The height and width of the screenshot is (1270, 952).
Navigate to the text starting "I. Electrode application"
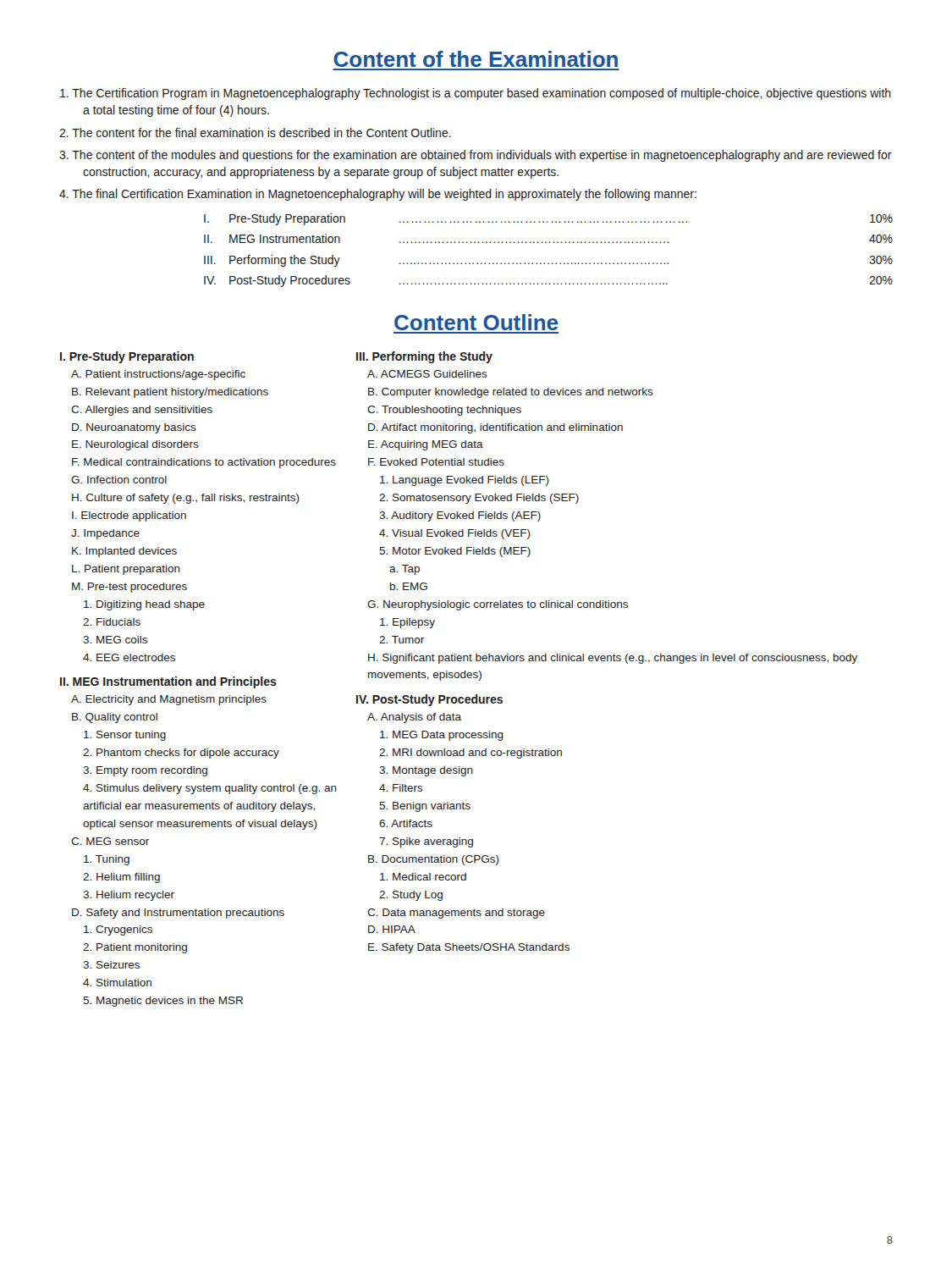129,515
